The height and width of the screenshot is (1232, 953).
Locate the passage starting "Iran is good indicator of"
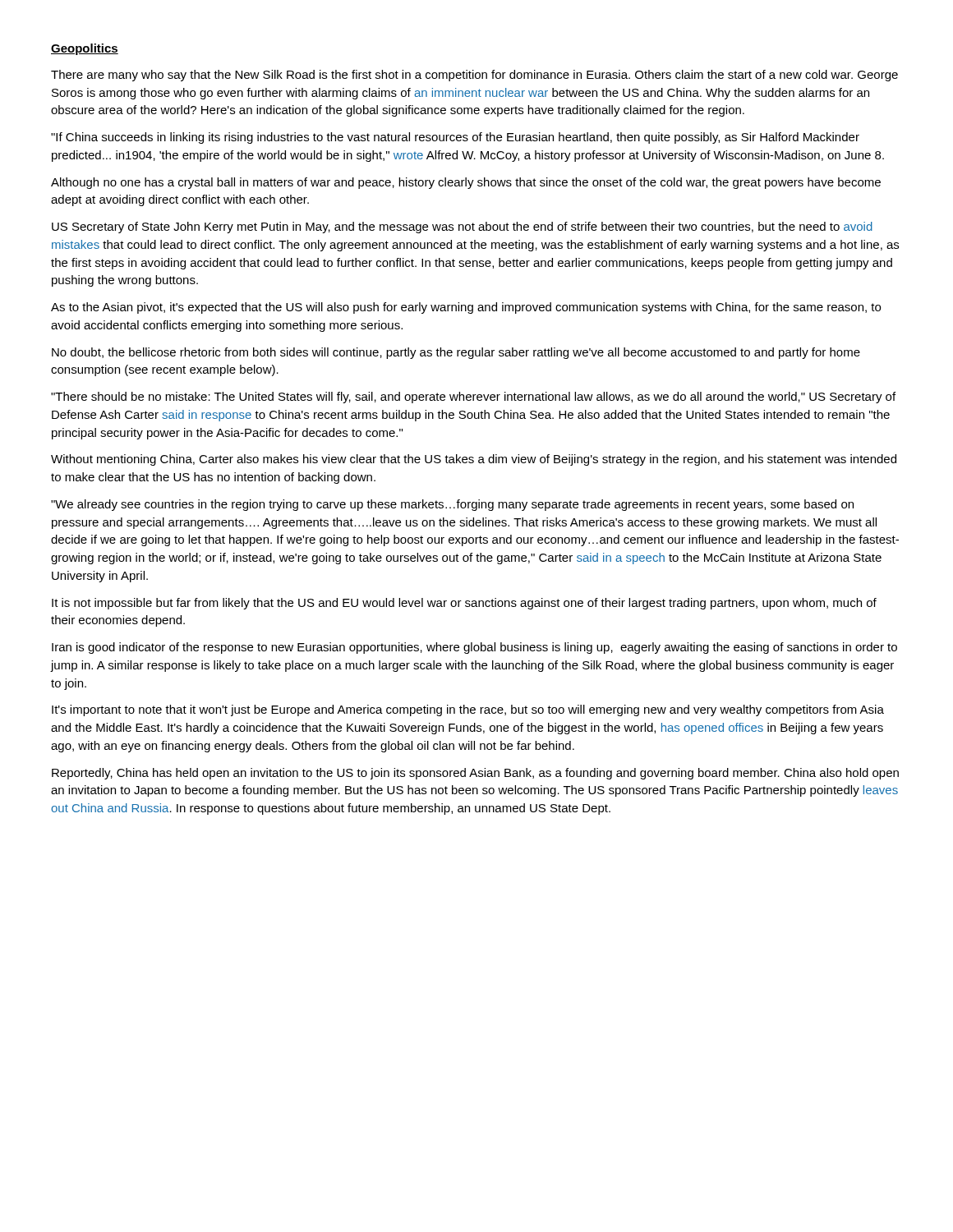point(474,665)
